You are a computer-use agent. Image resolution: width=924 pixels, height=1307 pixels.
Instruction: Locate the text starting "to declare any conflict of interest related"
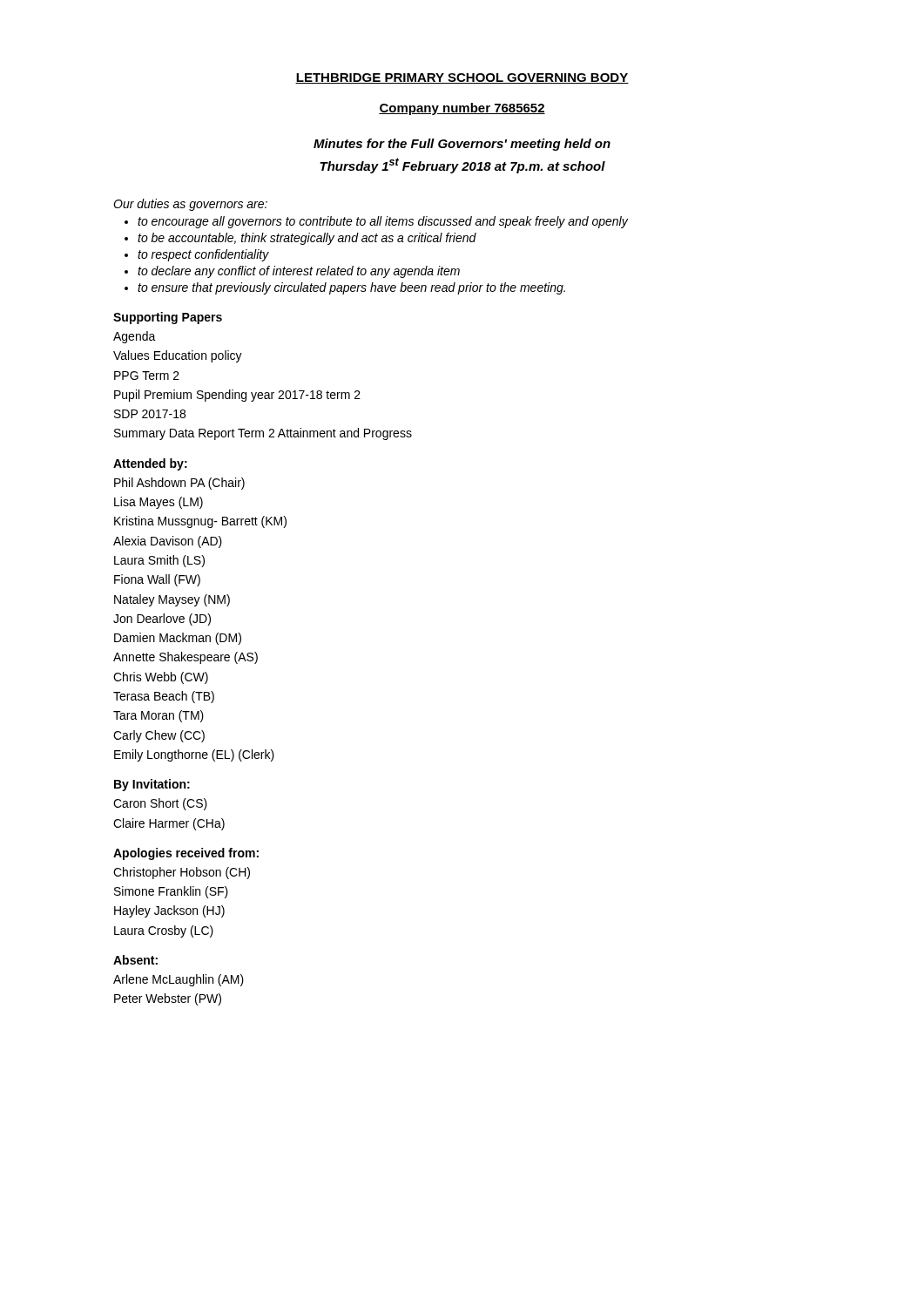[x=299, y=271]
